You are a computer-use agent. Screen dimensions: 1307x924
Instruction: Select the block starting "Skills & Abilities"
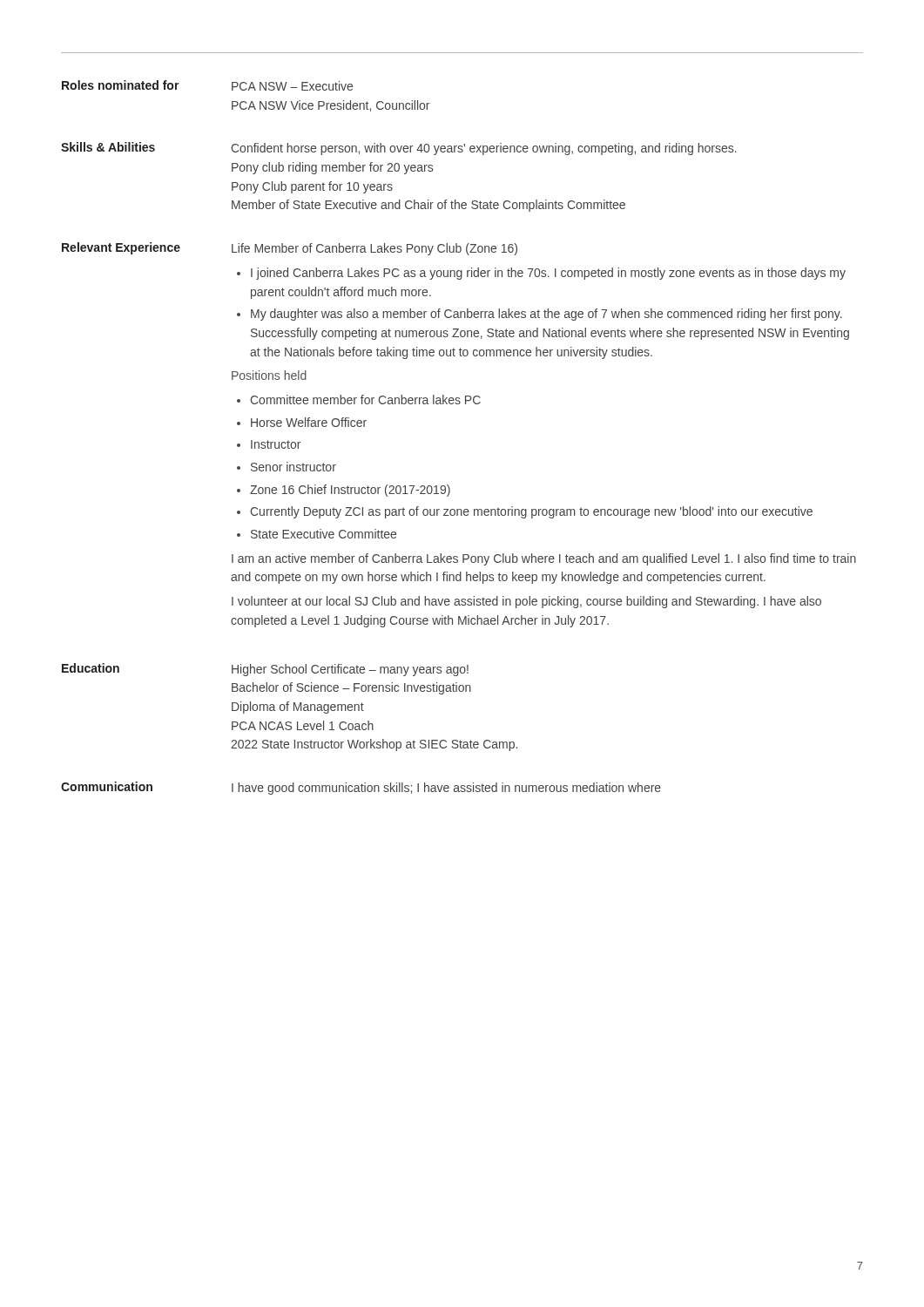[x=108, y=148]
